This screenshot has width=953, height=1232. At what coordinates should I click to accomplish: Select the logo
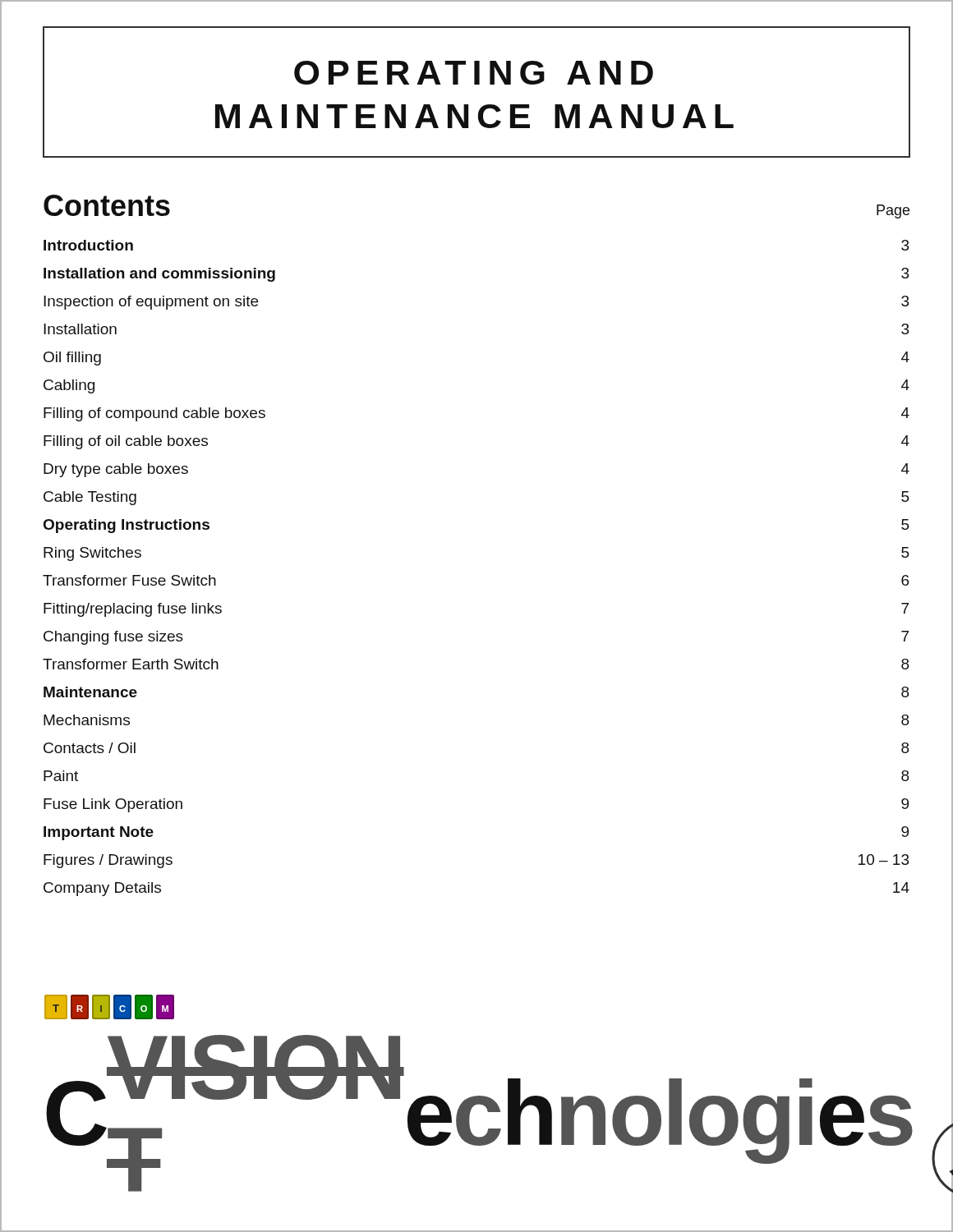(x=476, y=1097)
